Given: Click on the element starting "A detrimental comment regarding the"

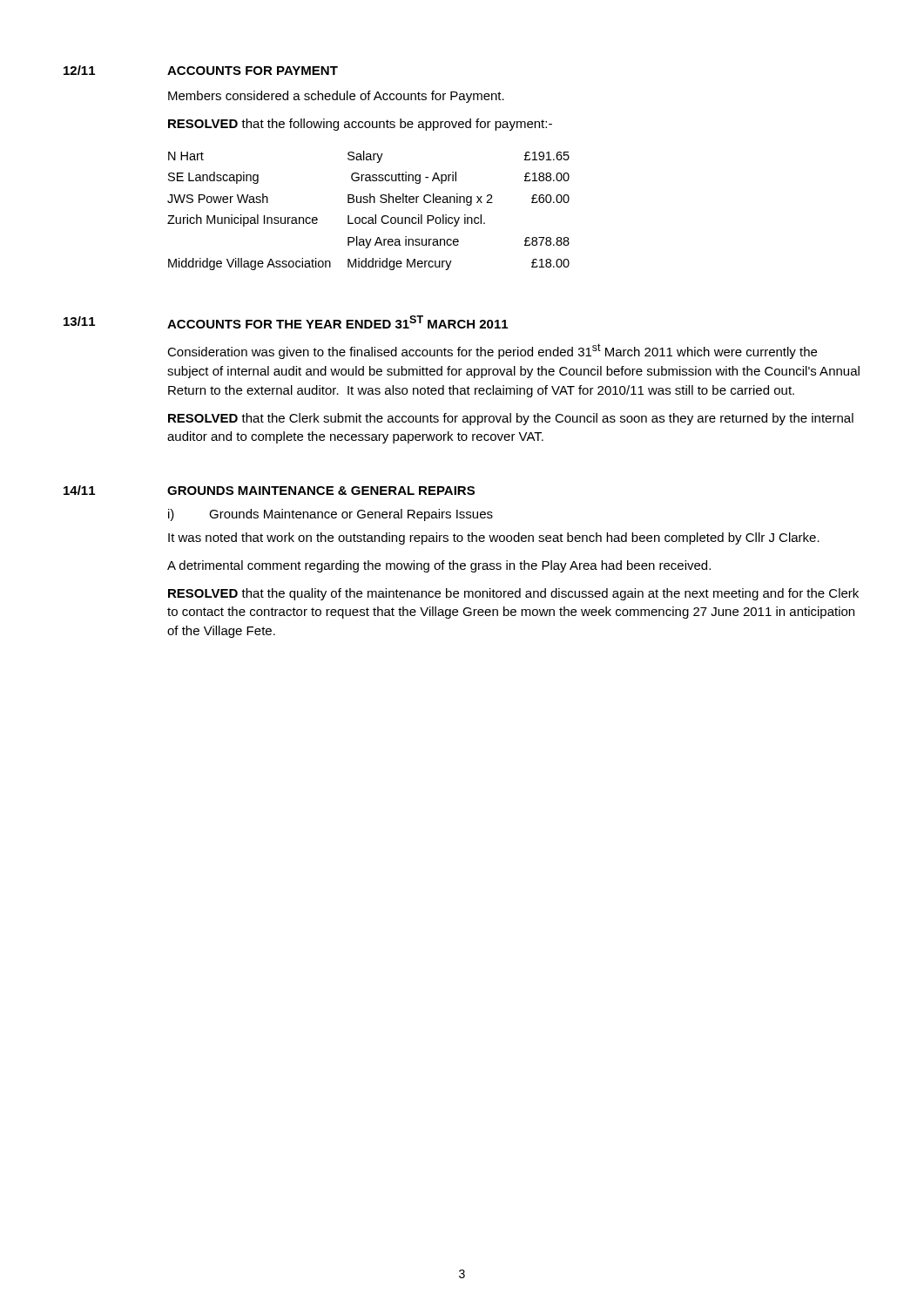Looking at the screenshot, I should 440,565.
